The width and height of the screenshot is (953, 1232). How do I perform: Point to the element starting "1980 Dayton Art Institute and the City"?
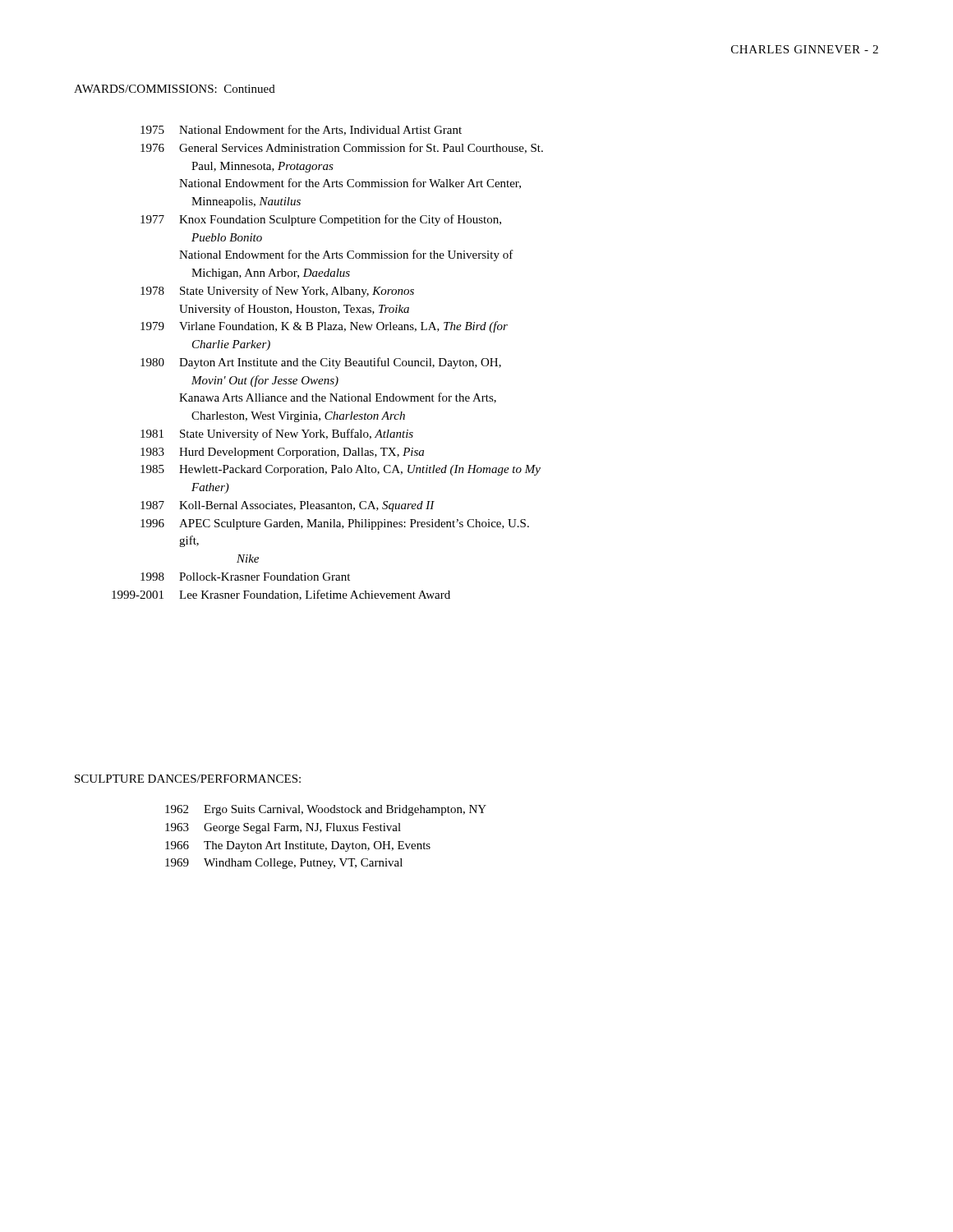tap(476, 372)
